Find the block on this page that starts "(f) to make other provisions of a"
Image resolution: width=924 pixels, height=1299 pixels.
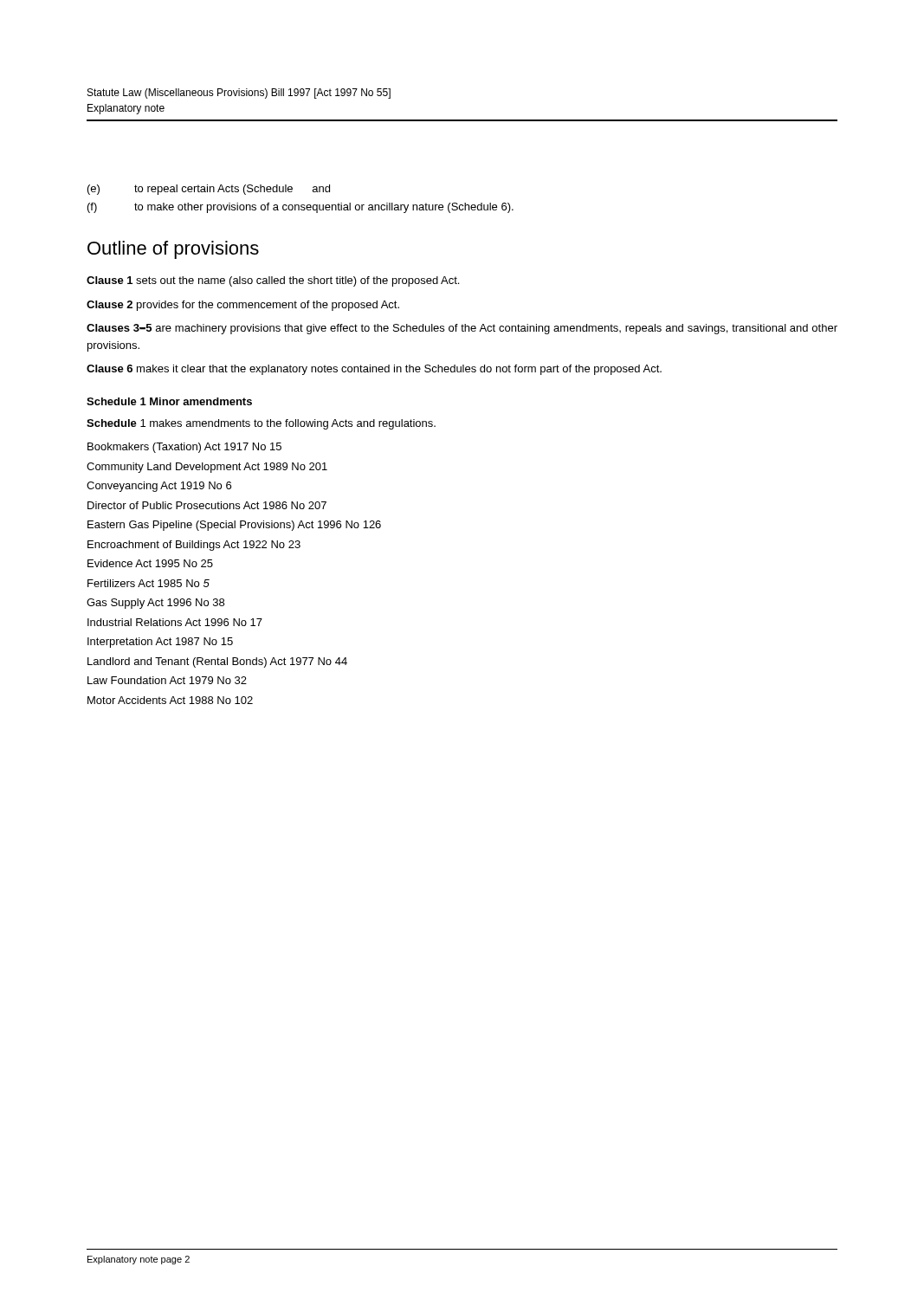click(x=462, y=207)
